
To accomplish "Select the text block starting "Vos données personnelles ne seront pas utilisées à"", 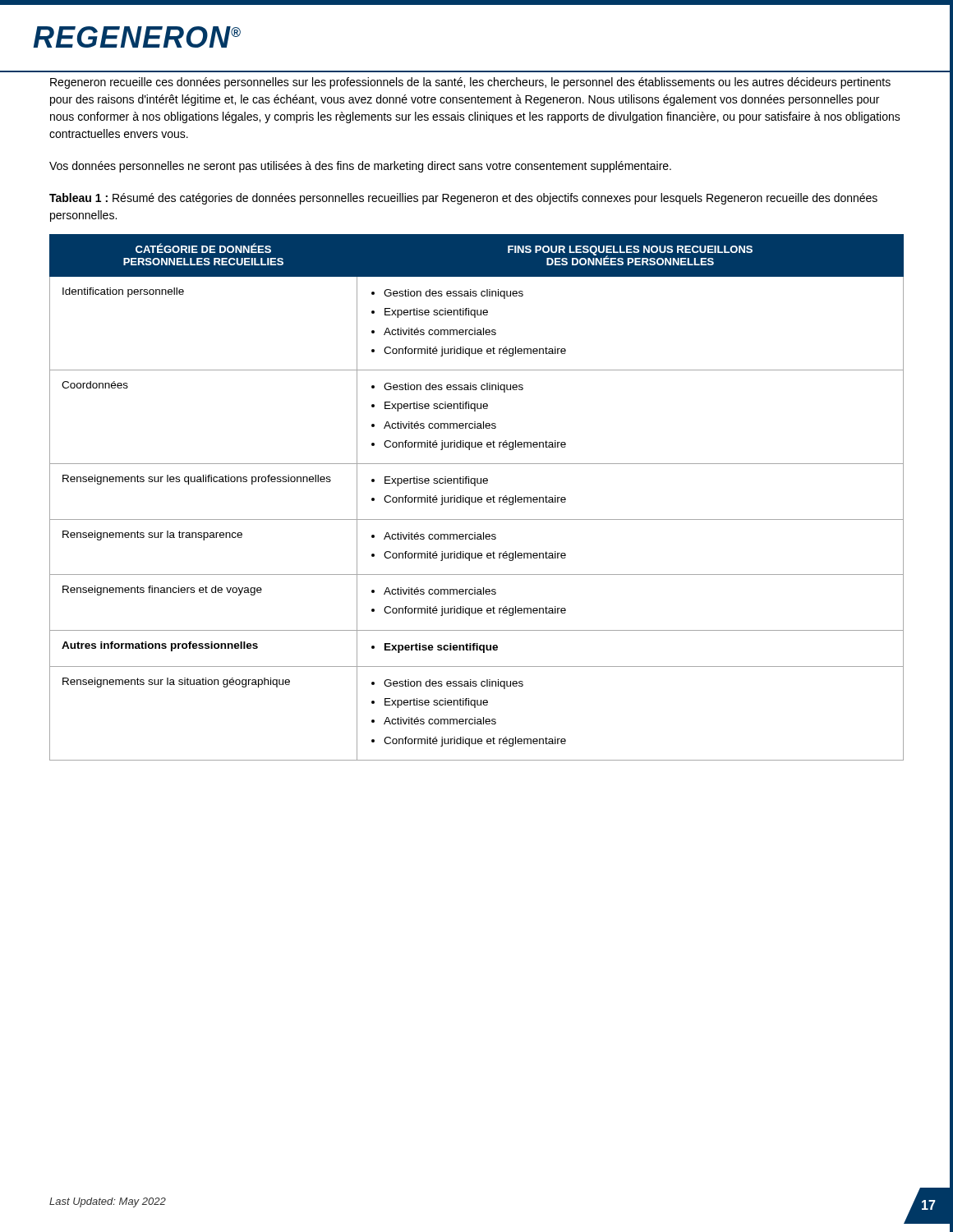I will [x=361, y=166].
